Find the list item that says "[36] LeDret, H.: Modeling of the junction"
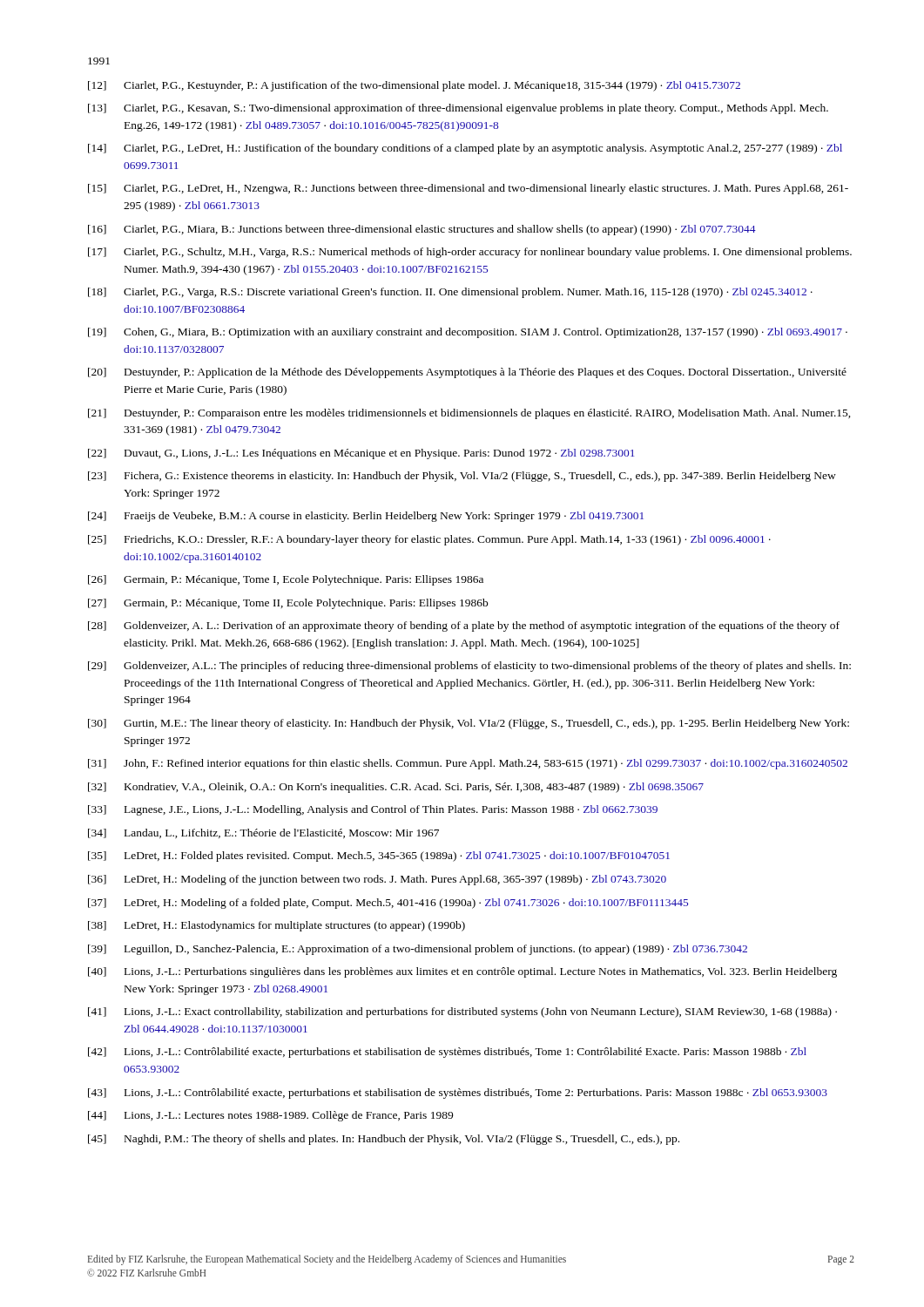This screenshot has width=924, height=1307. [x=471, y=879]
